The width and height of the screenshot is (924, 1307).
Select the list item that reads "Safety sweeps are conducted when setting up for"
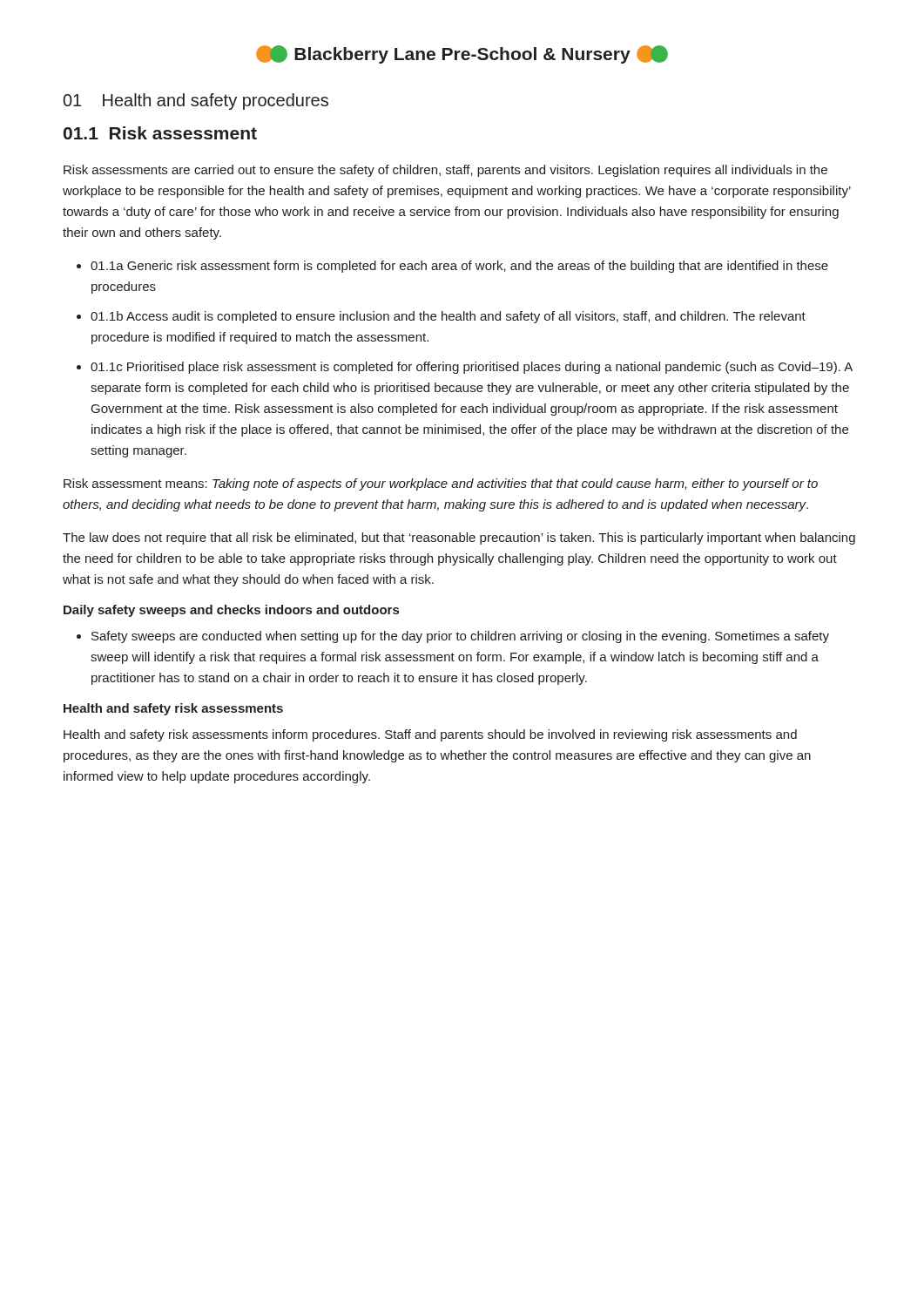[x=460, y=657]
